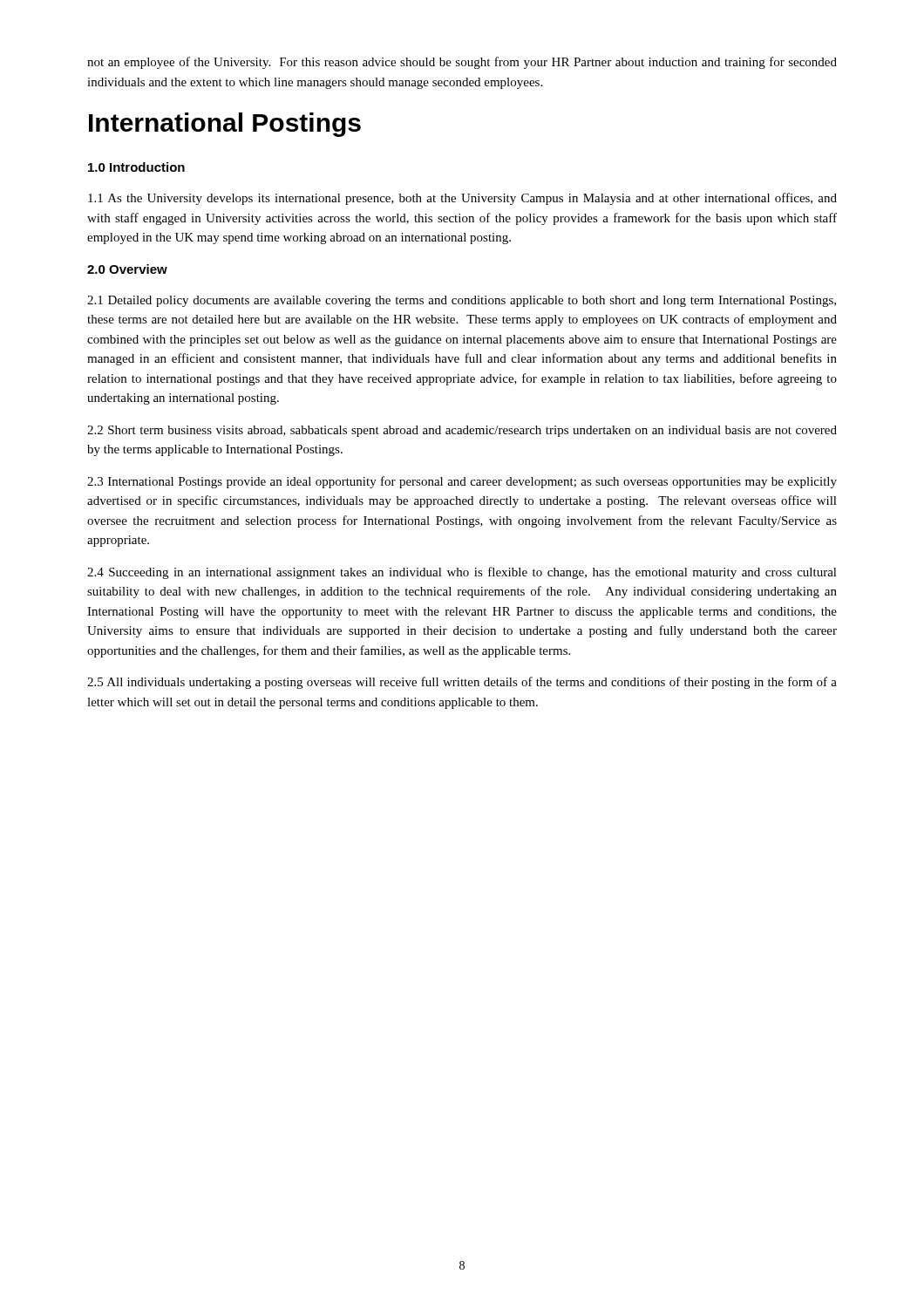Screen dimensions: 1308x924
Task: Select the text block that says "1 As the"
Action: (x=462, y=218)
